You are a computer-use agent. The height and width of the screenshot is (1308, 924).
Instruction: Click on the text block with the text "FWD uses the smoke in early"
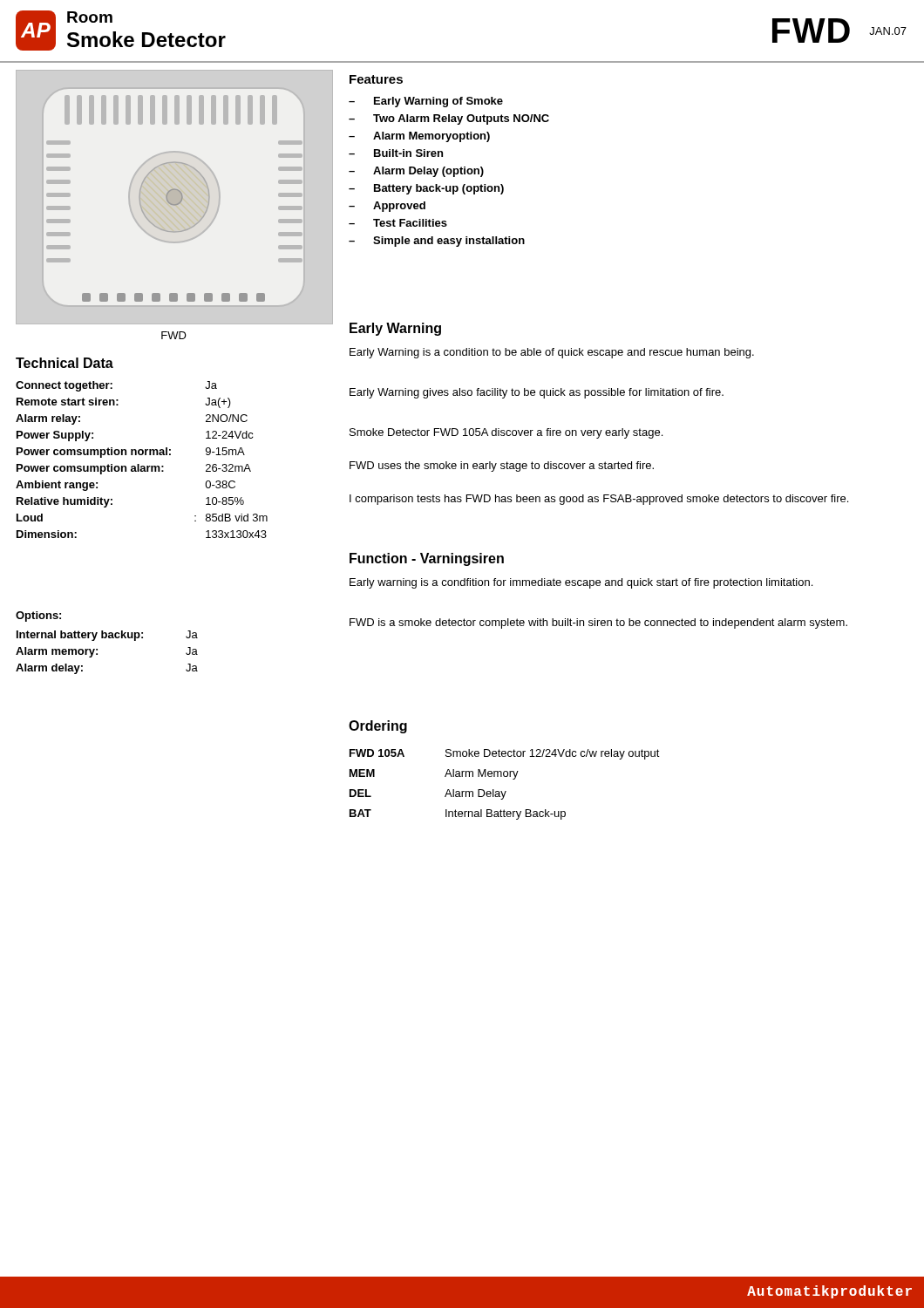pos(502,465)
